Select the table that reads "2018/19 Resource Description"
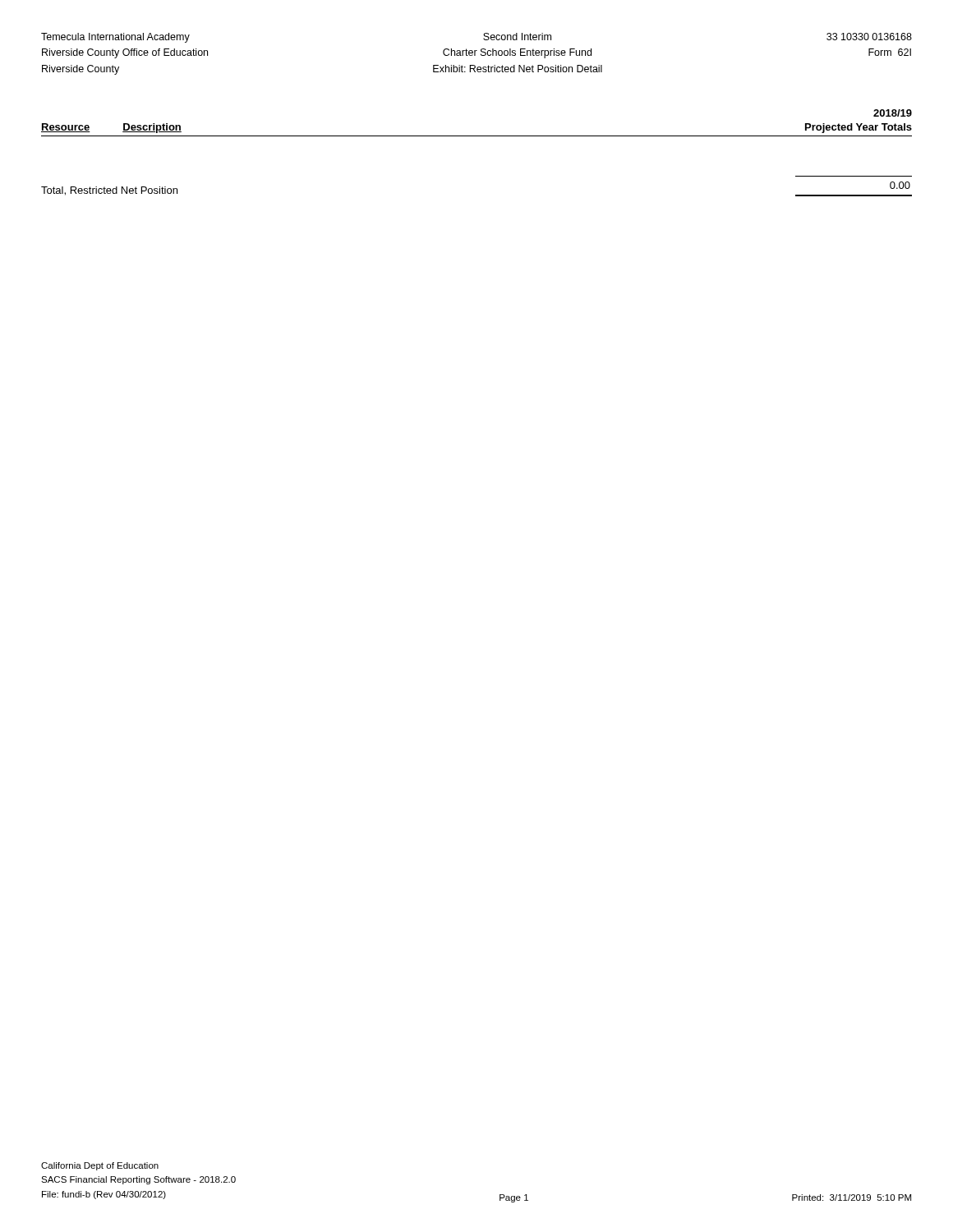 (x=476, y=152)
